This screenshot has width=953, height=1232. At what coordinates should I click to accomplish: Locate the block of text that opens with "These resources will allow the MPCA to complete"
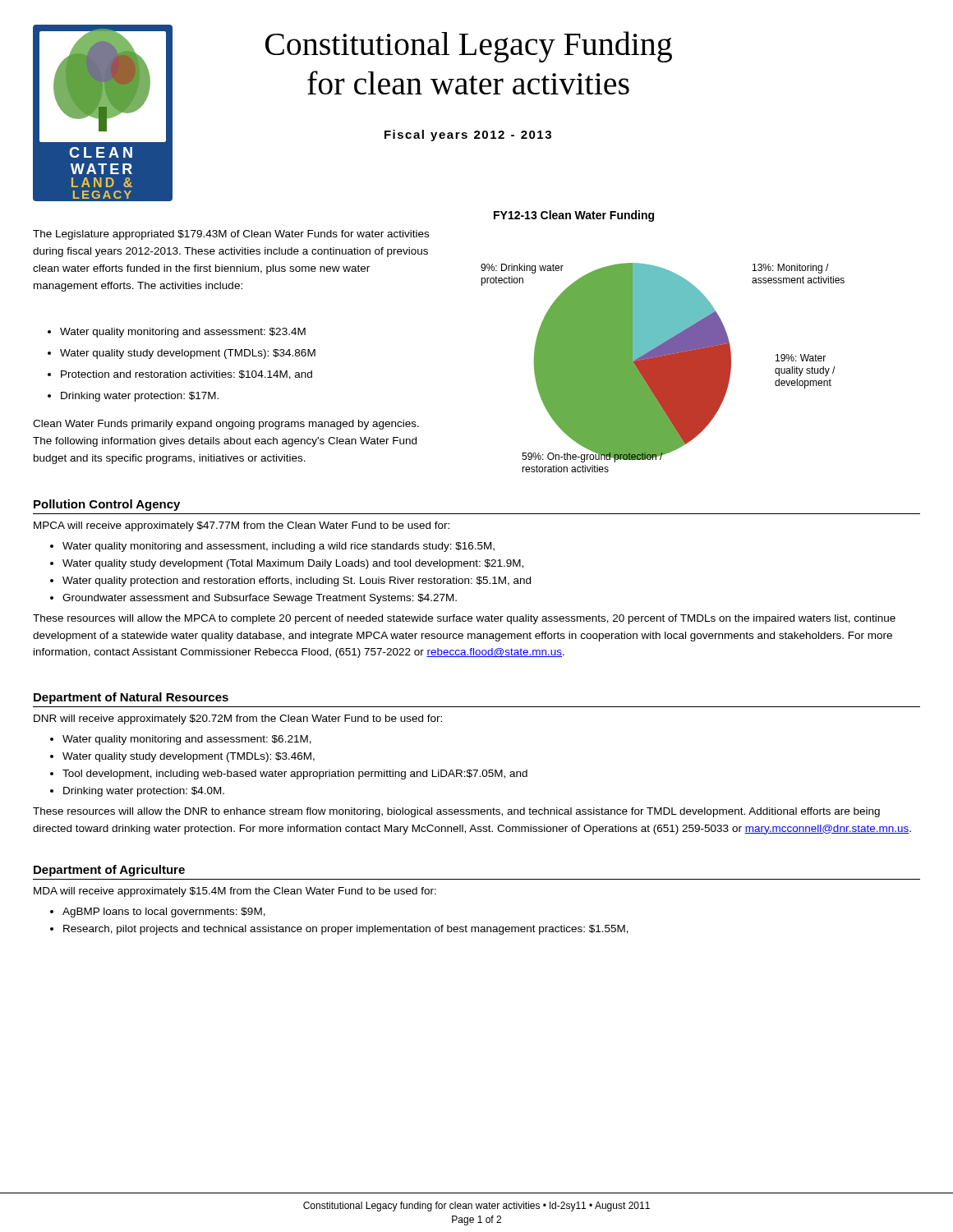tap(464, 635)
